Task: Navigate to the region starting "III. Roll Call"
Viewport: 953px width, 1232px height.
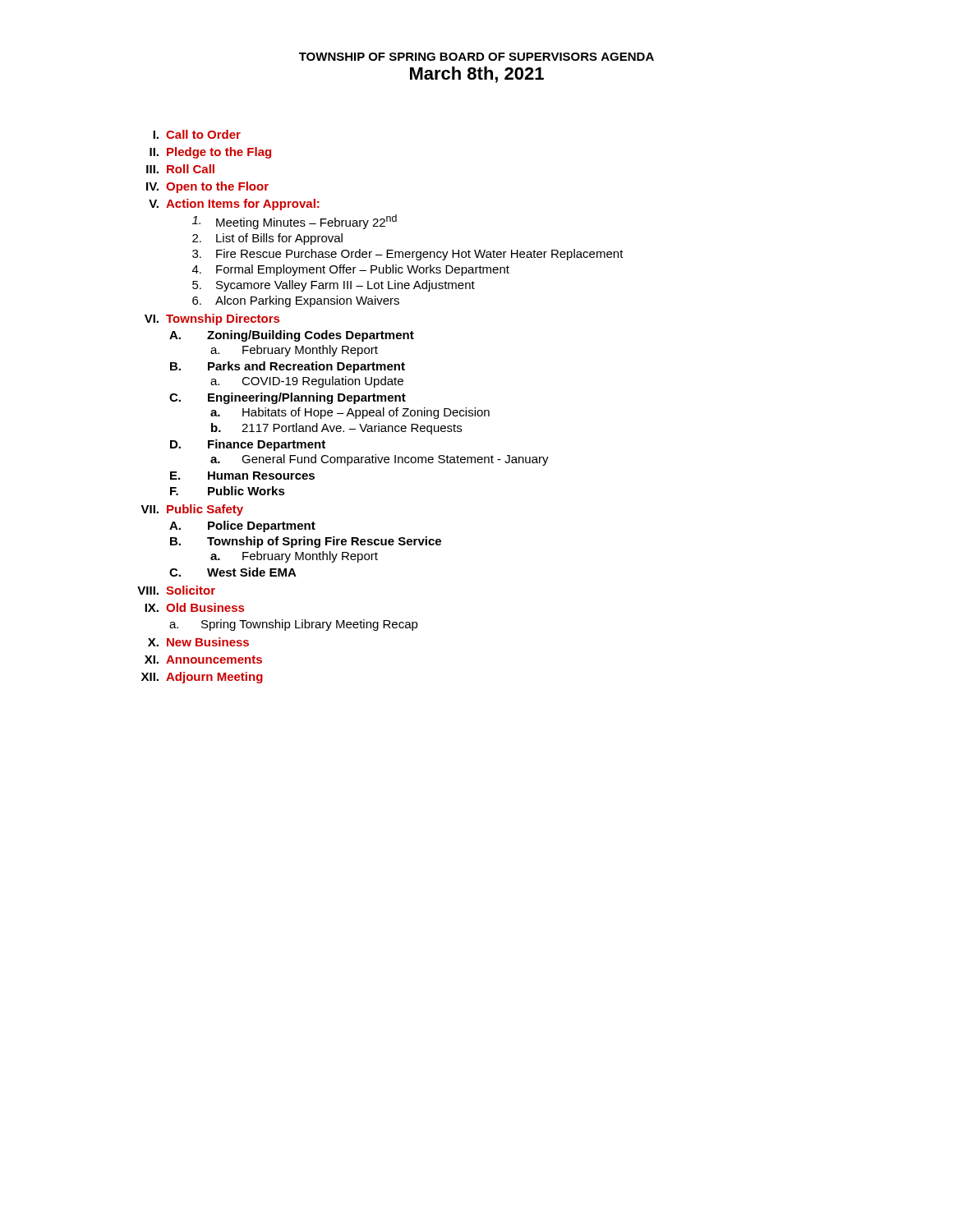Action: [180, 169]
